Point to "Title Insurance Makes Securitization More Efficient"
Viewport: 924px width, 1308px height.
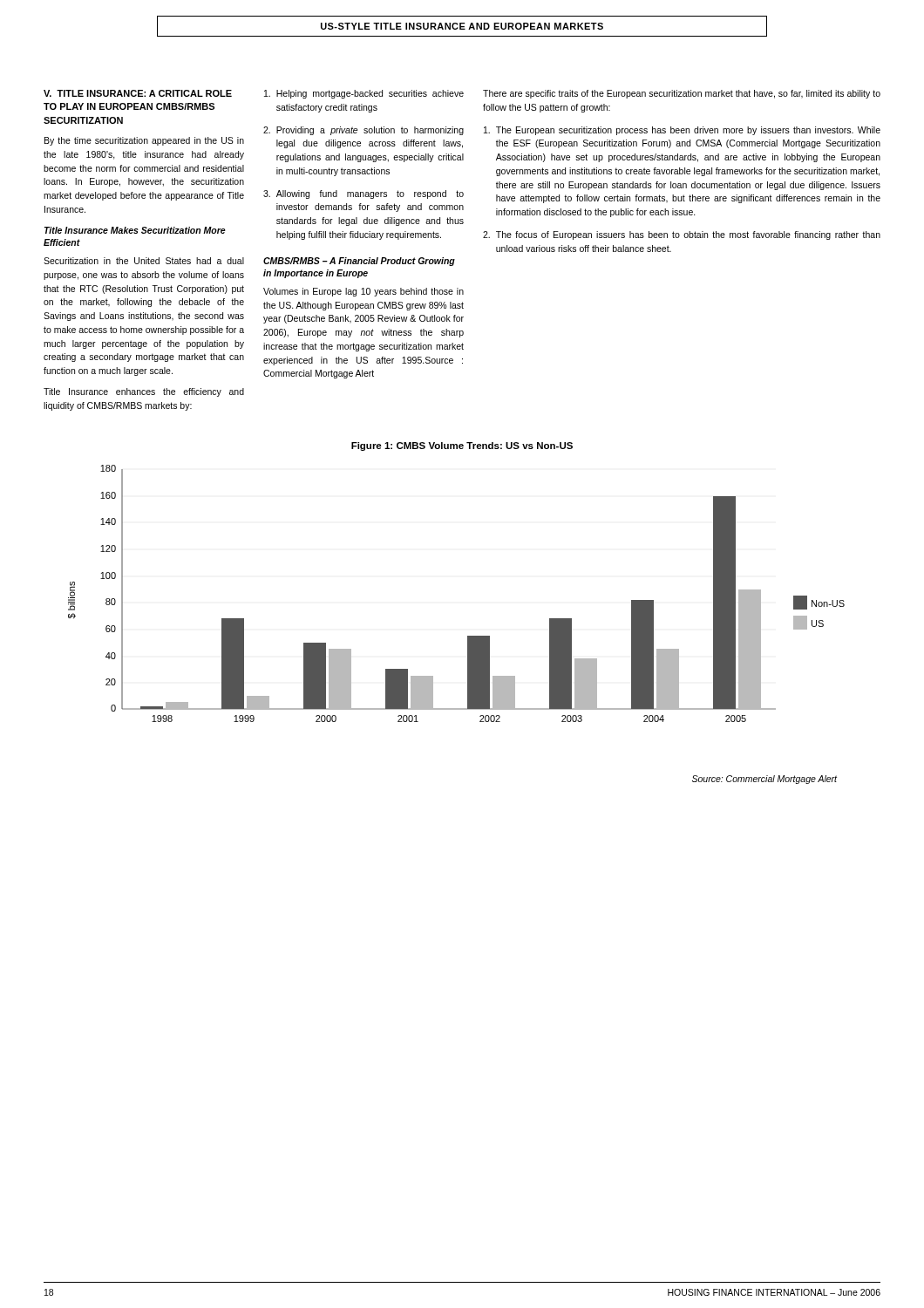click(x=135, y=236)
